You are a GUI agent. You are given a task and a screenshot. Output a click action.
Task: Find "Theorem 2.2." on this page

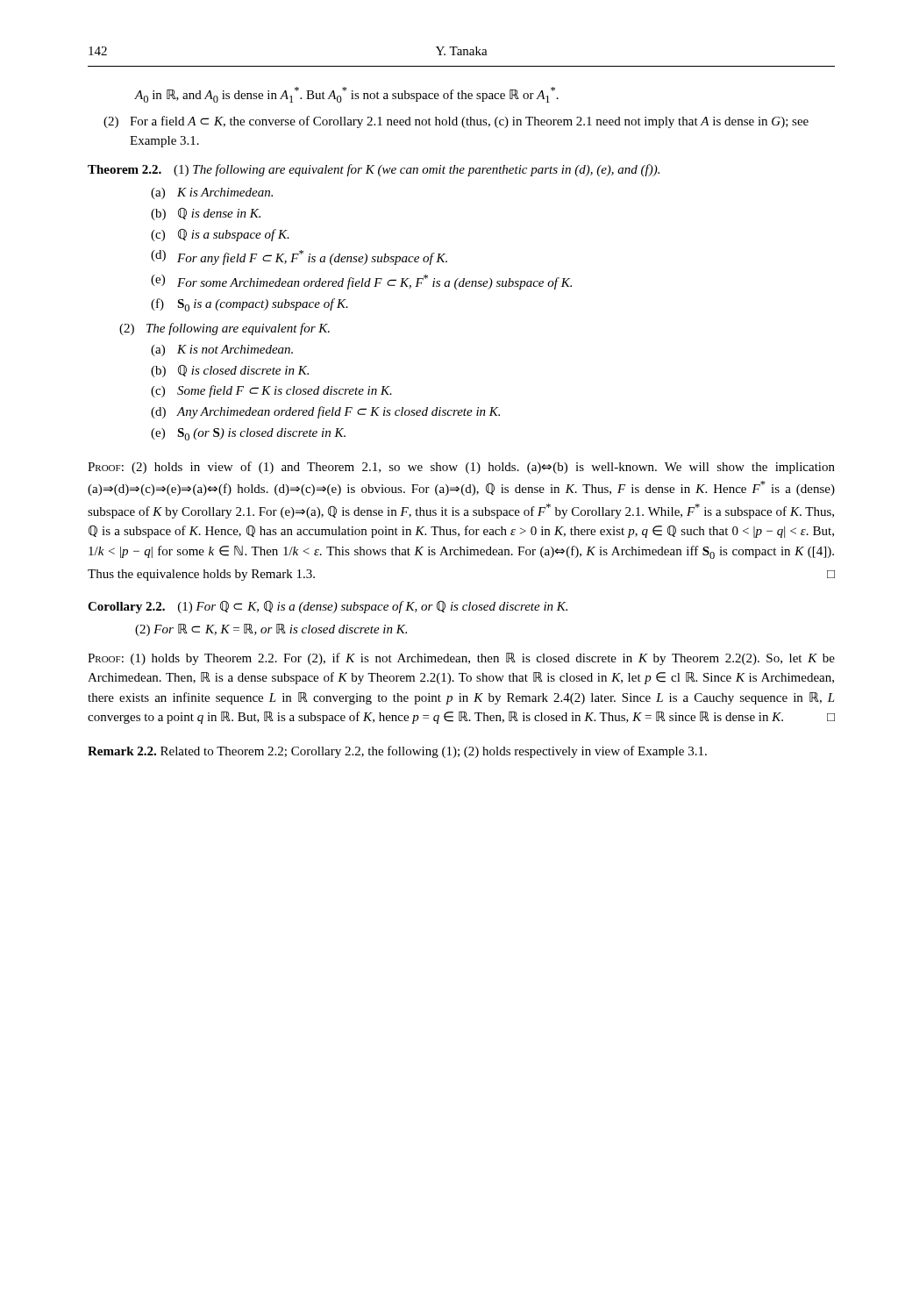[x=125, y=170]
